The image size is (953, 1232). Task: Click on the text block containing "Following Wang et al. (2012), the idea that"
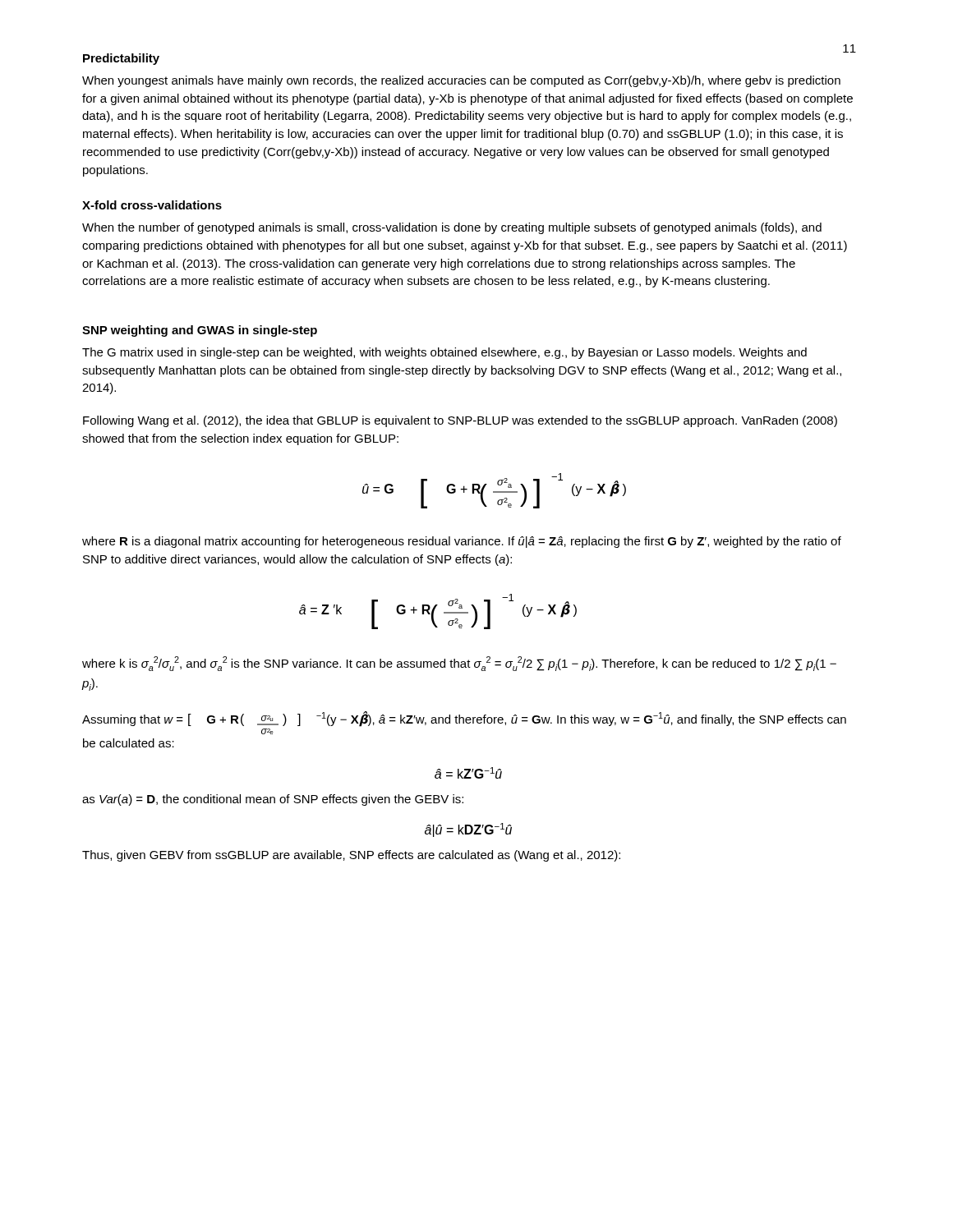click(x=460, y=429)
